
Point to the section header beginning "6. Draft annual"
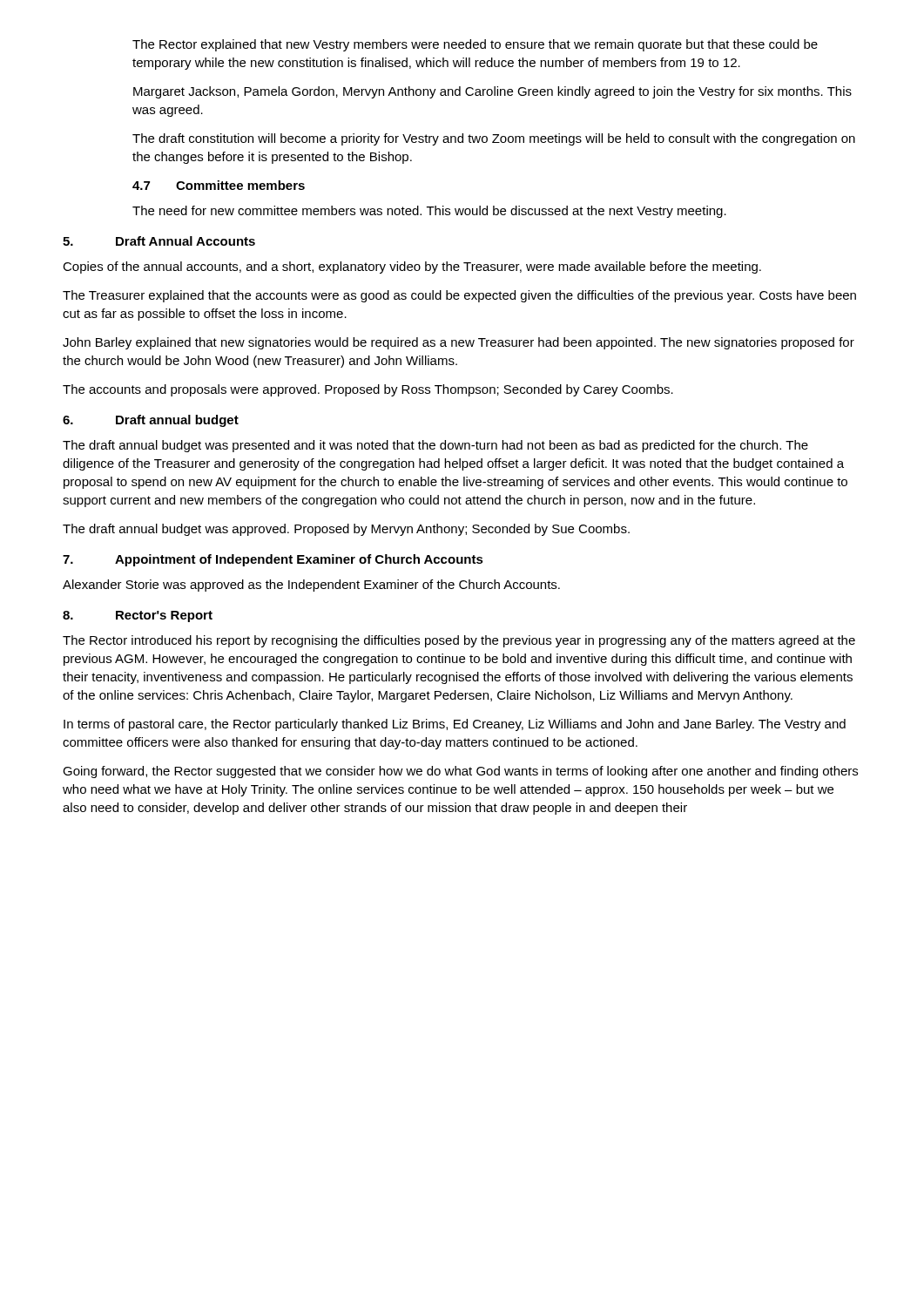(x=151, y=420)
